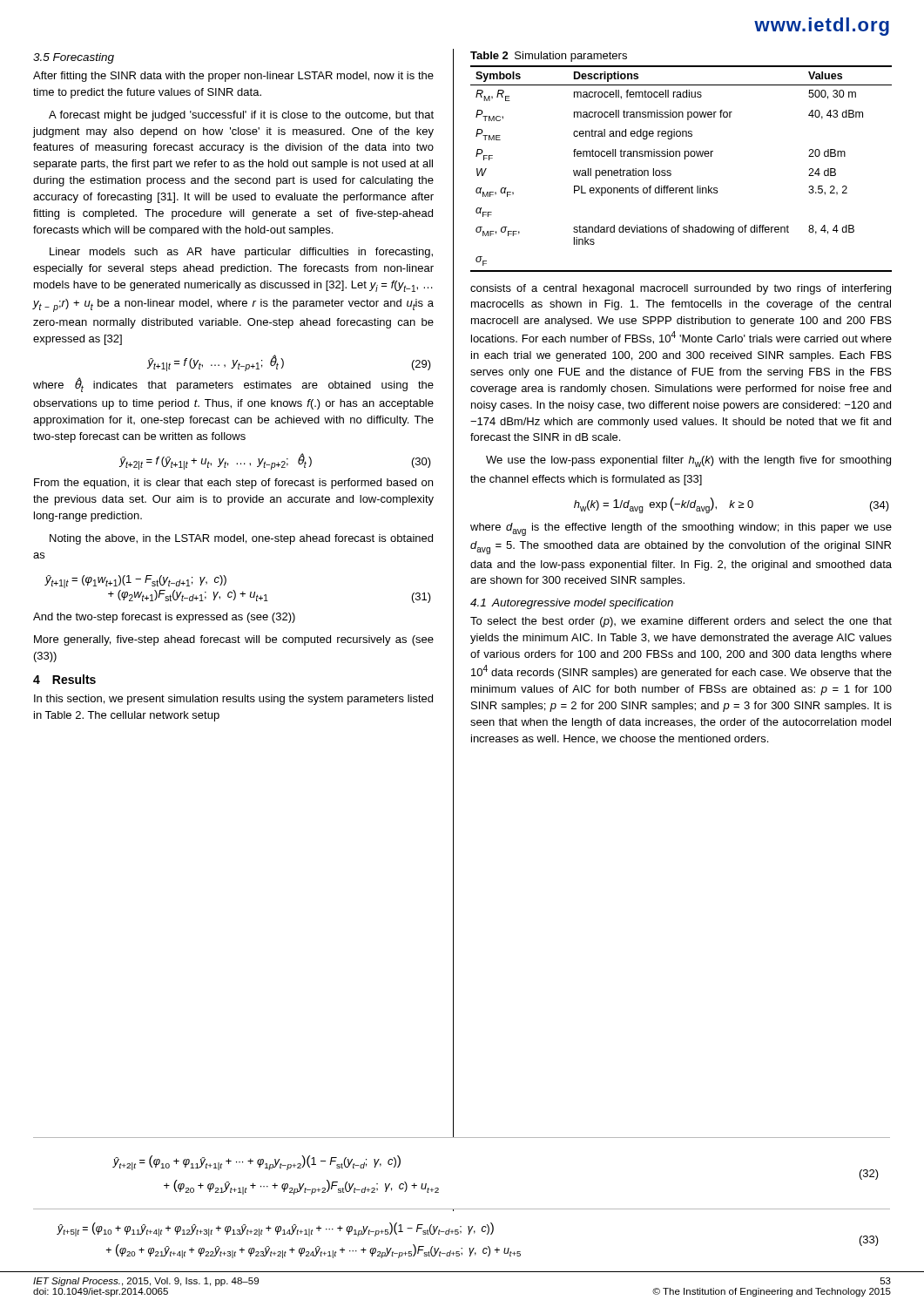Click the passage that begins "In this section, we present simulation results"

[x=233, y=708]
